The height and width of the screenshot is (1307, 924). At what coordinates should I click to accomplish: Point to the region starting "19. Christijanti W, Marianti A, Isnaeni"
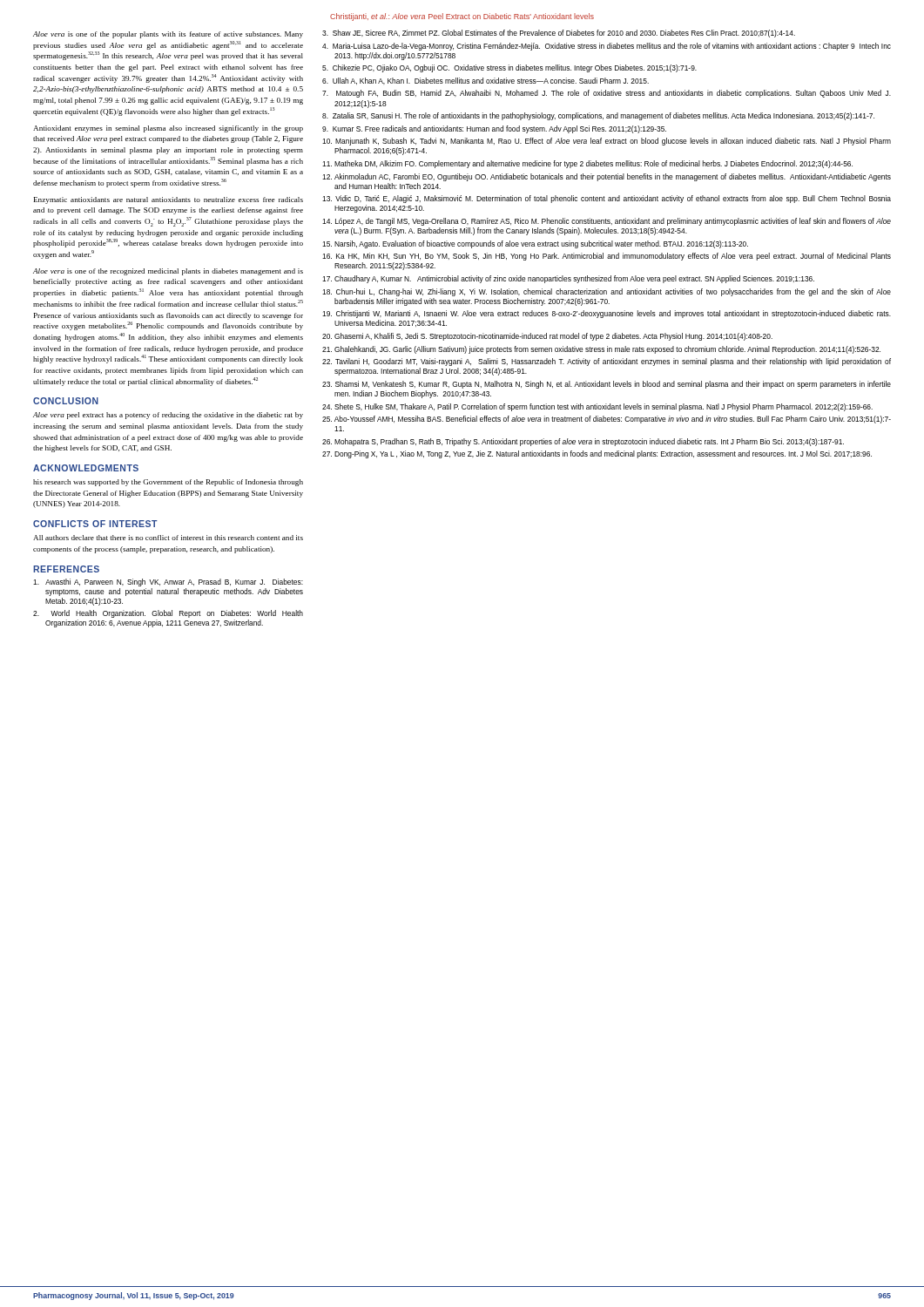(x=607, y=319)
